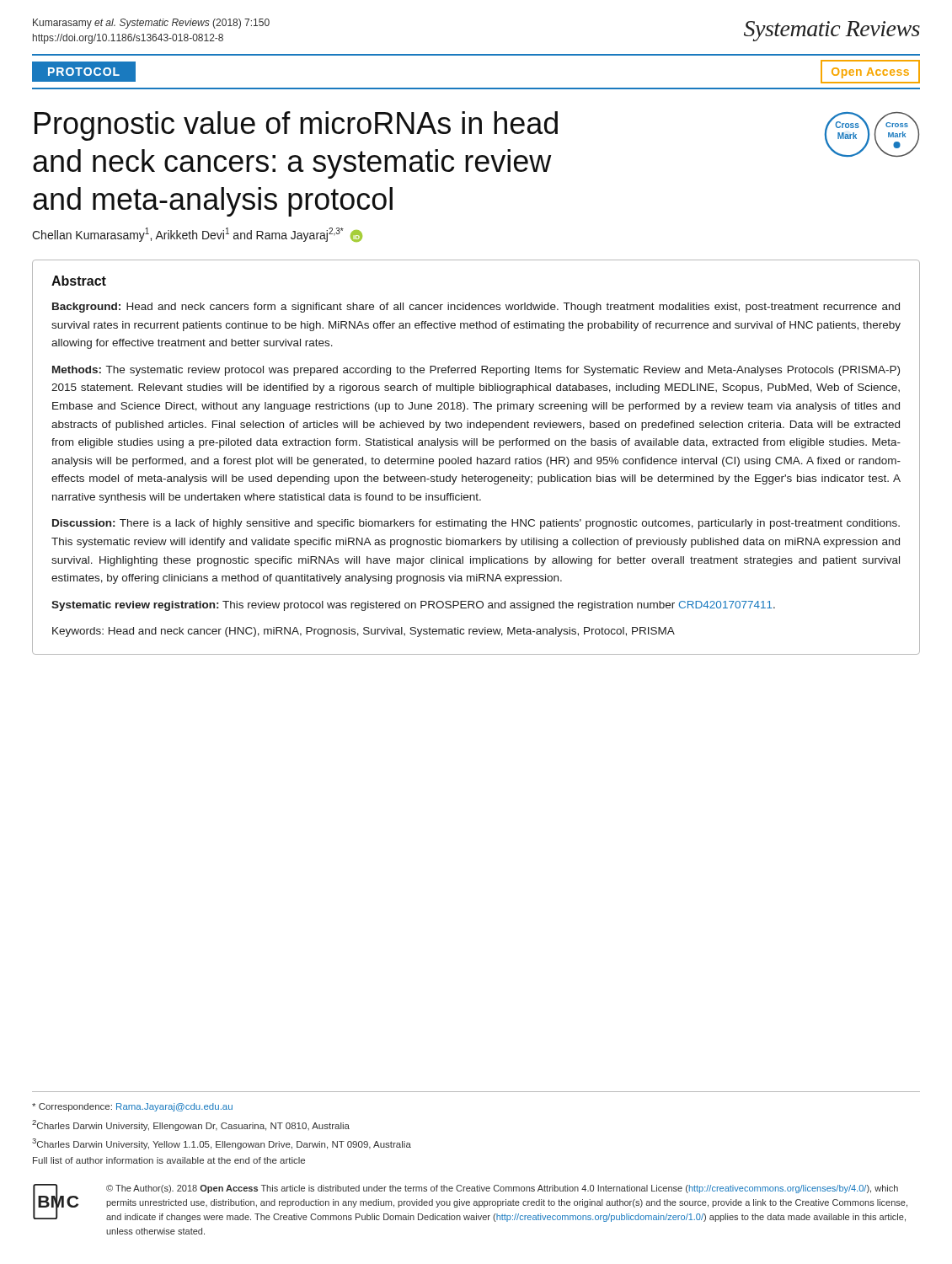The width and height of the screenshot is (952, 1264).
Task: Locate the block of text that opens with "Discussion: There is"
Action: 476,551
